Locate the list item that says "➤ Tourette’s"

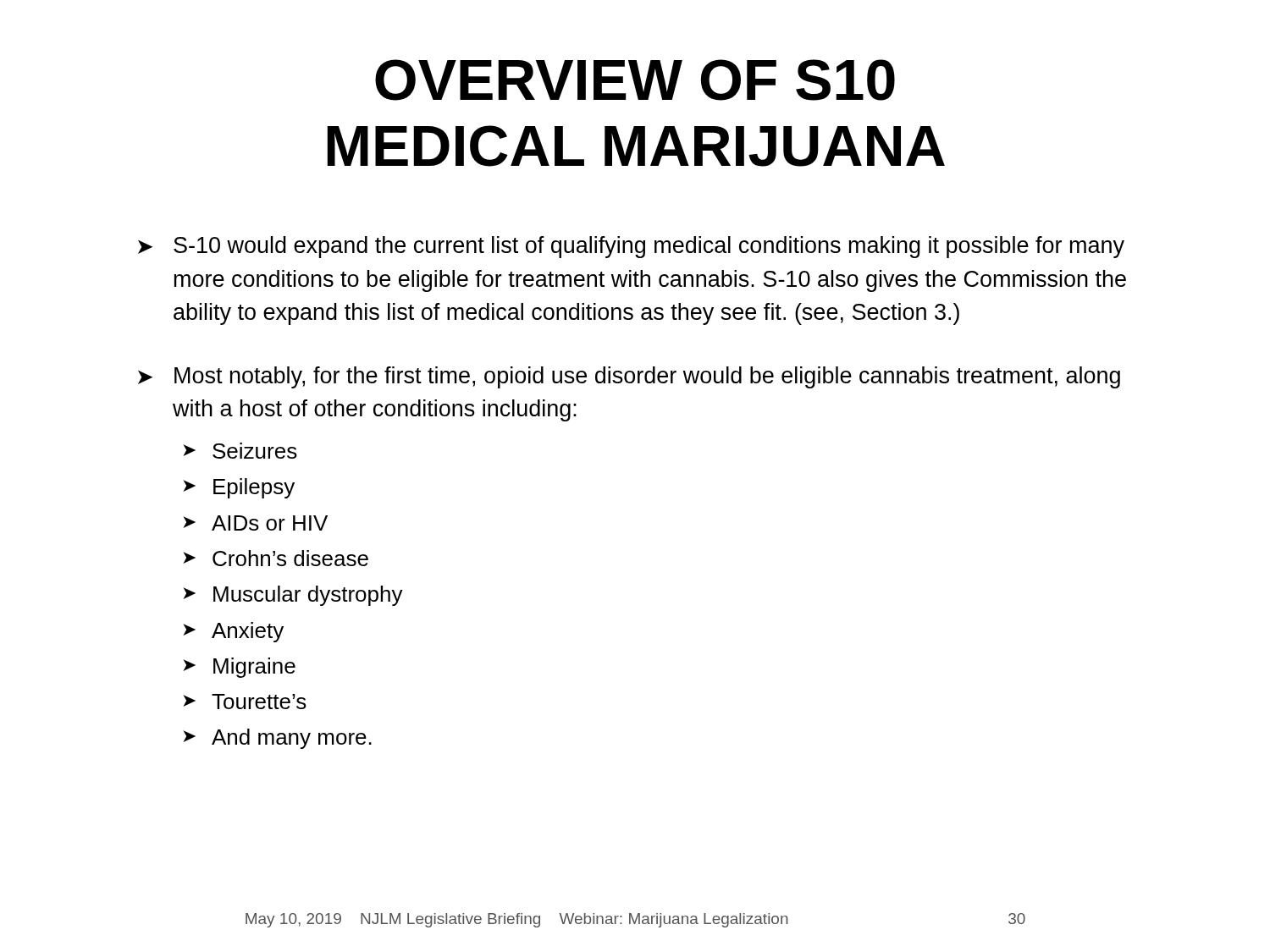click(244, 702)
